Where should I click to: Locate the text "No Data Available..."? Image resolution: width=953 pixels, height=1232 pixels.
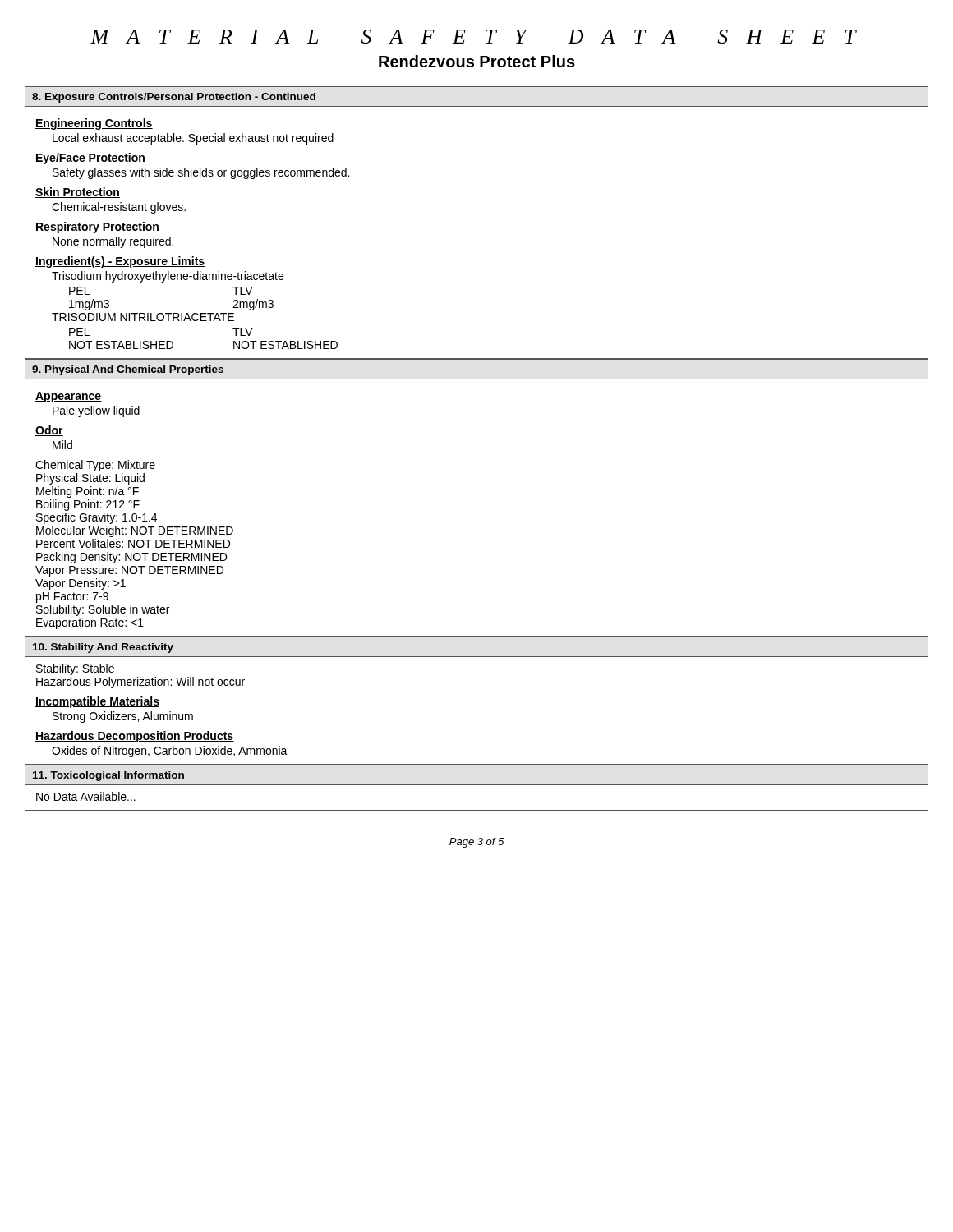pos(86,797)
